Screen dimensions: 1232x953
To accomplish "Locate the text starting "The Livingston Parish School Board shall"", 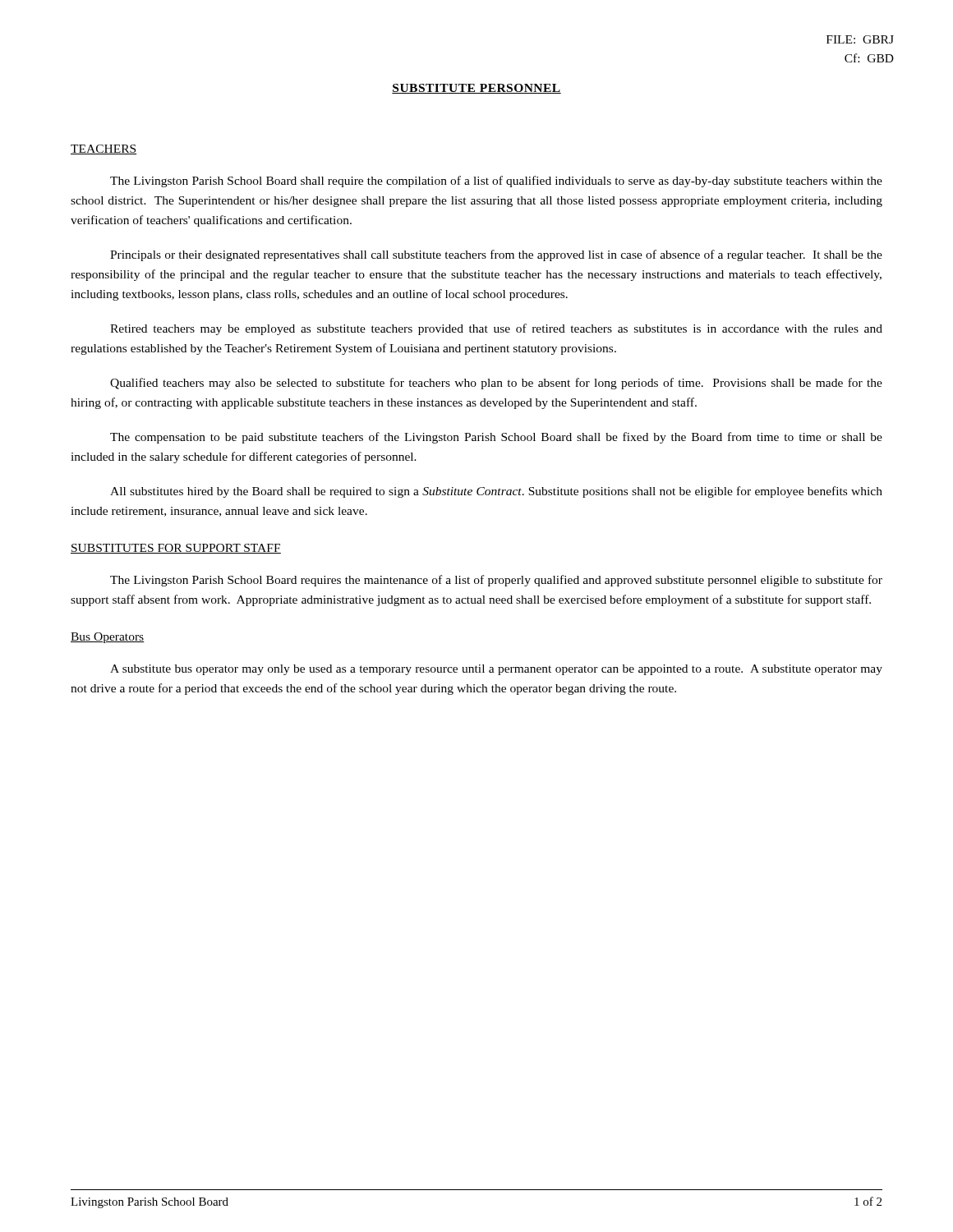I will coord(476,200).
